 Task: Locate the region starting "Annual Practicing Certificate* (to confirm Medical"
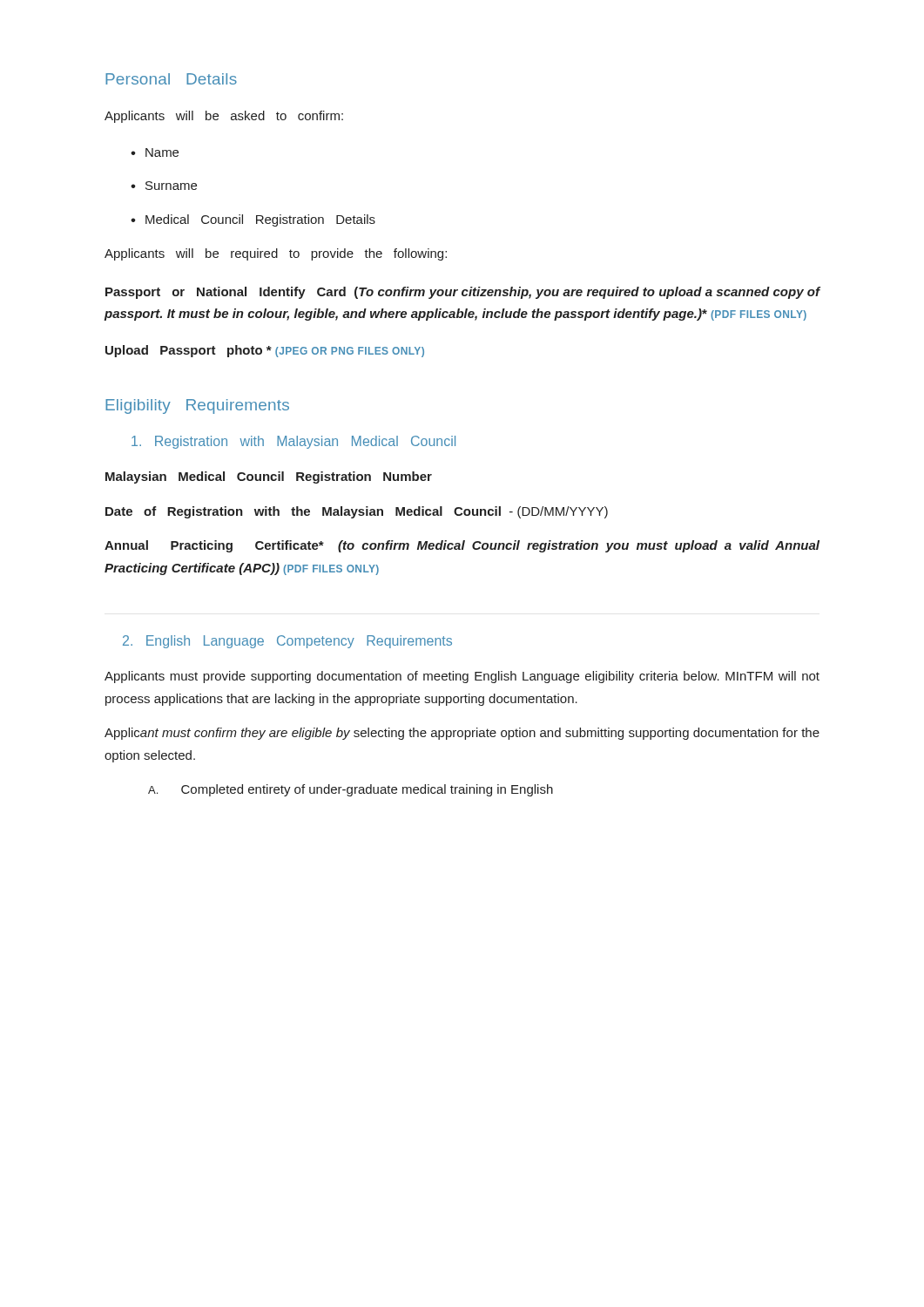(462, 556)
